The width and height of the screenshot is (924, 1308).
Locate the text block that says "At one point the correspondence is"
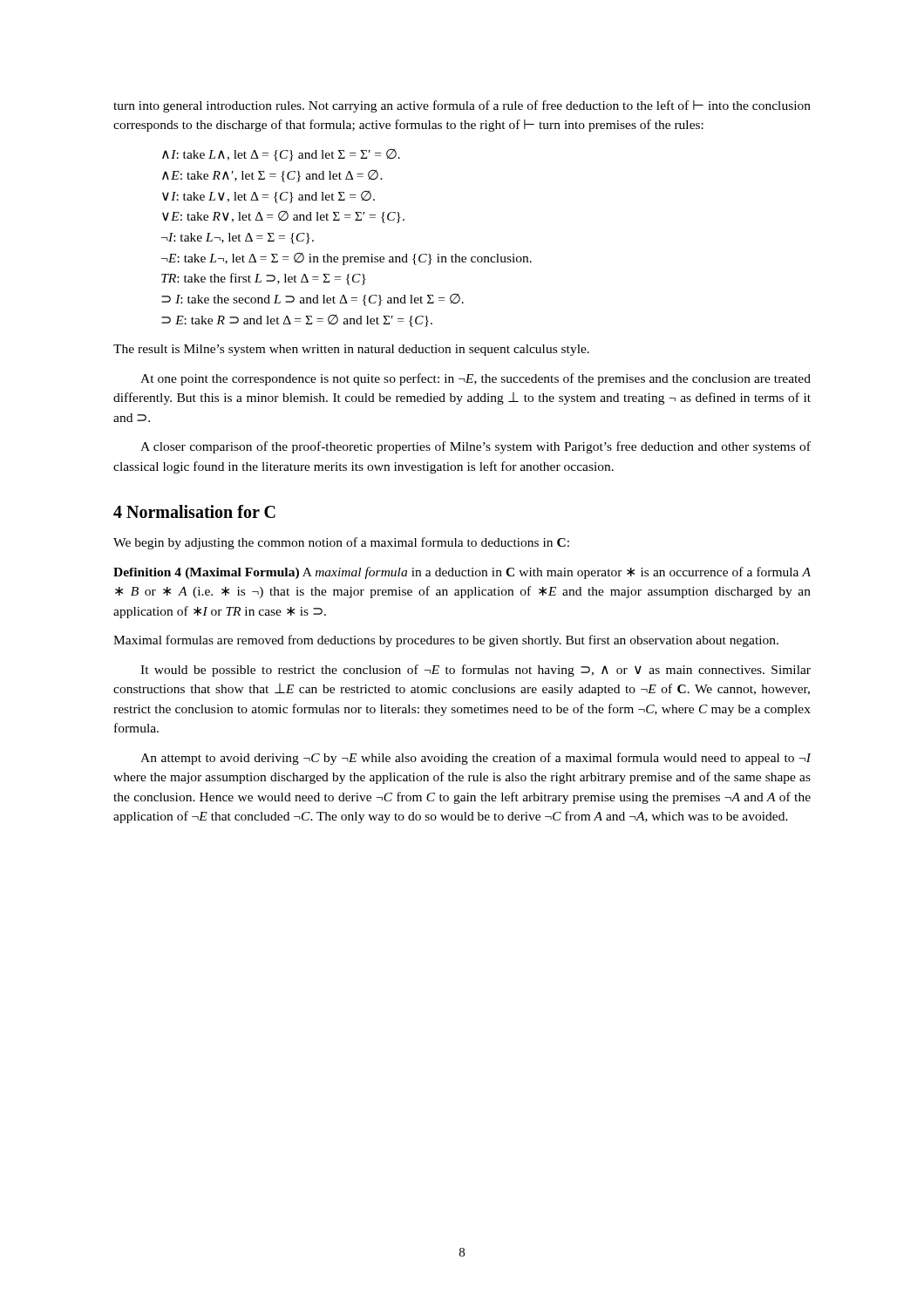(462, 397)
